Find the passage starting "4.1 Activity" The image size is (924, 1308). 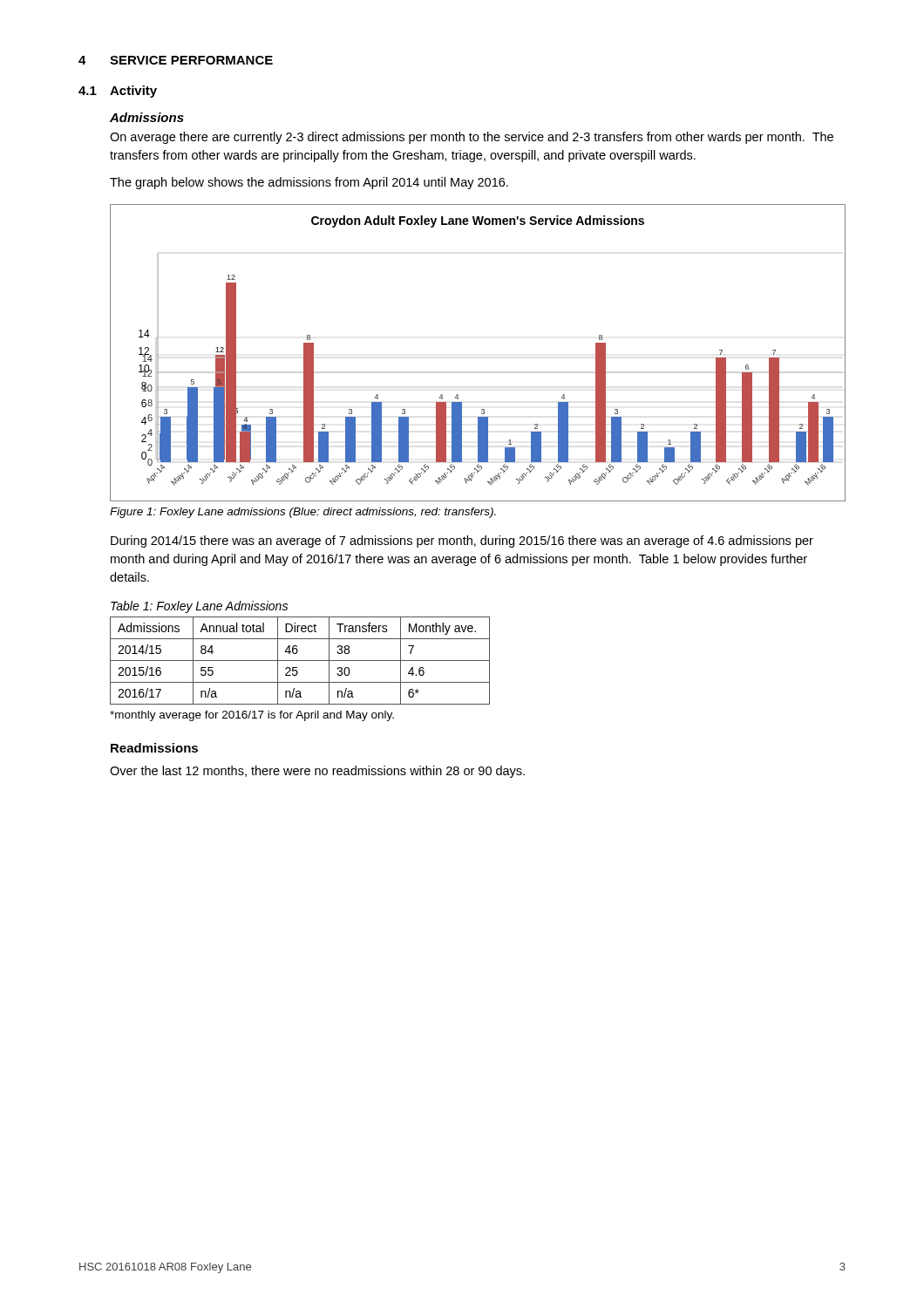tap(118, 90)
